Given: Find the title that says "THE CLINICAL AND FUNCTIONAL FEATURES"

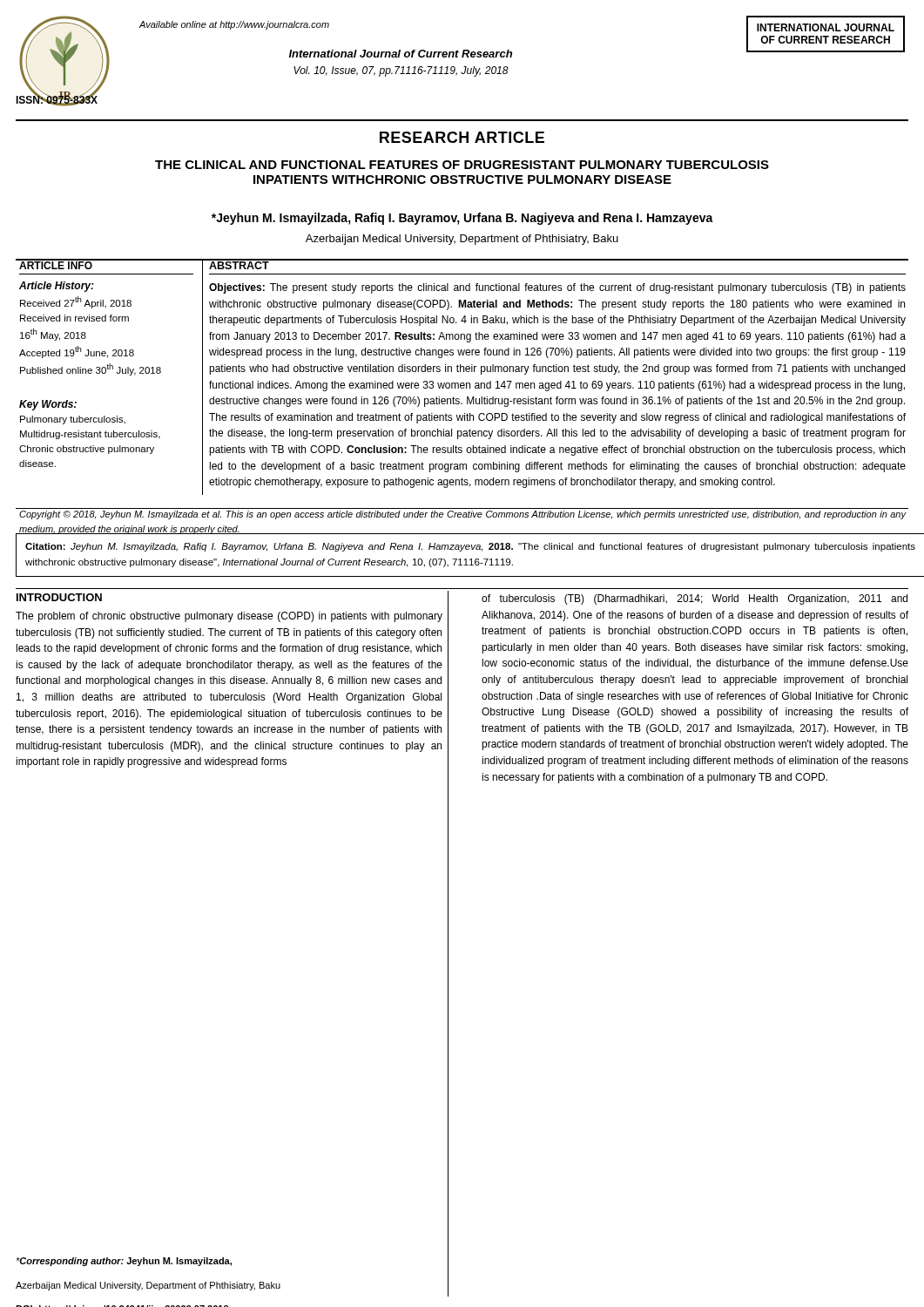Looking at the screenshot, I should (462, 172).
